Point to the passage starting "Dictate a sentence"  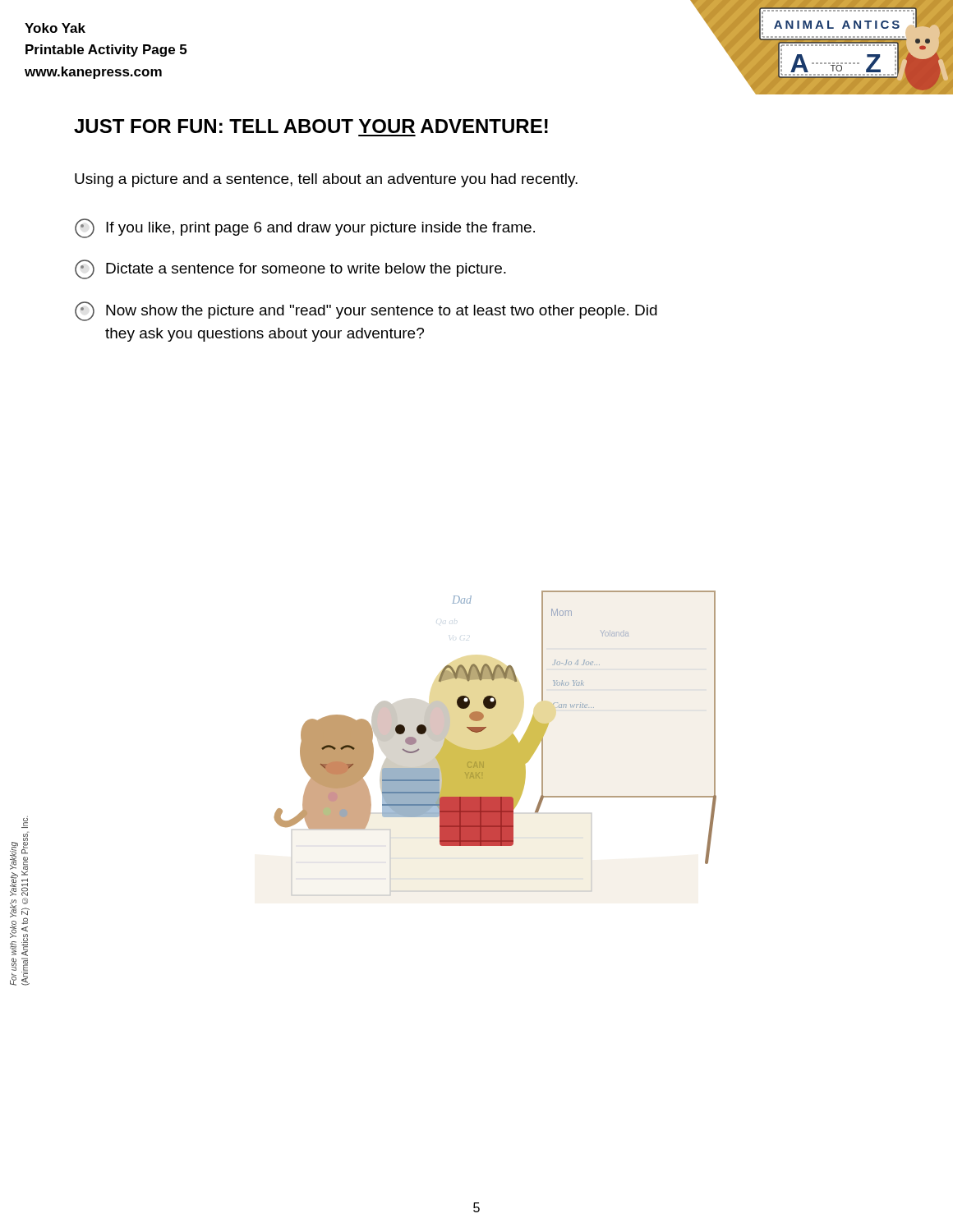tap(374, 272)
